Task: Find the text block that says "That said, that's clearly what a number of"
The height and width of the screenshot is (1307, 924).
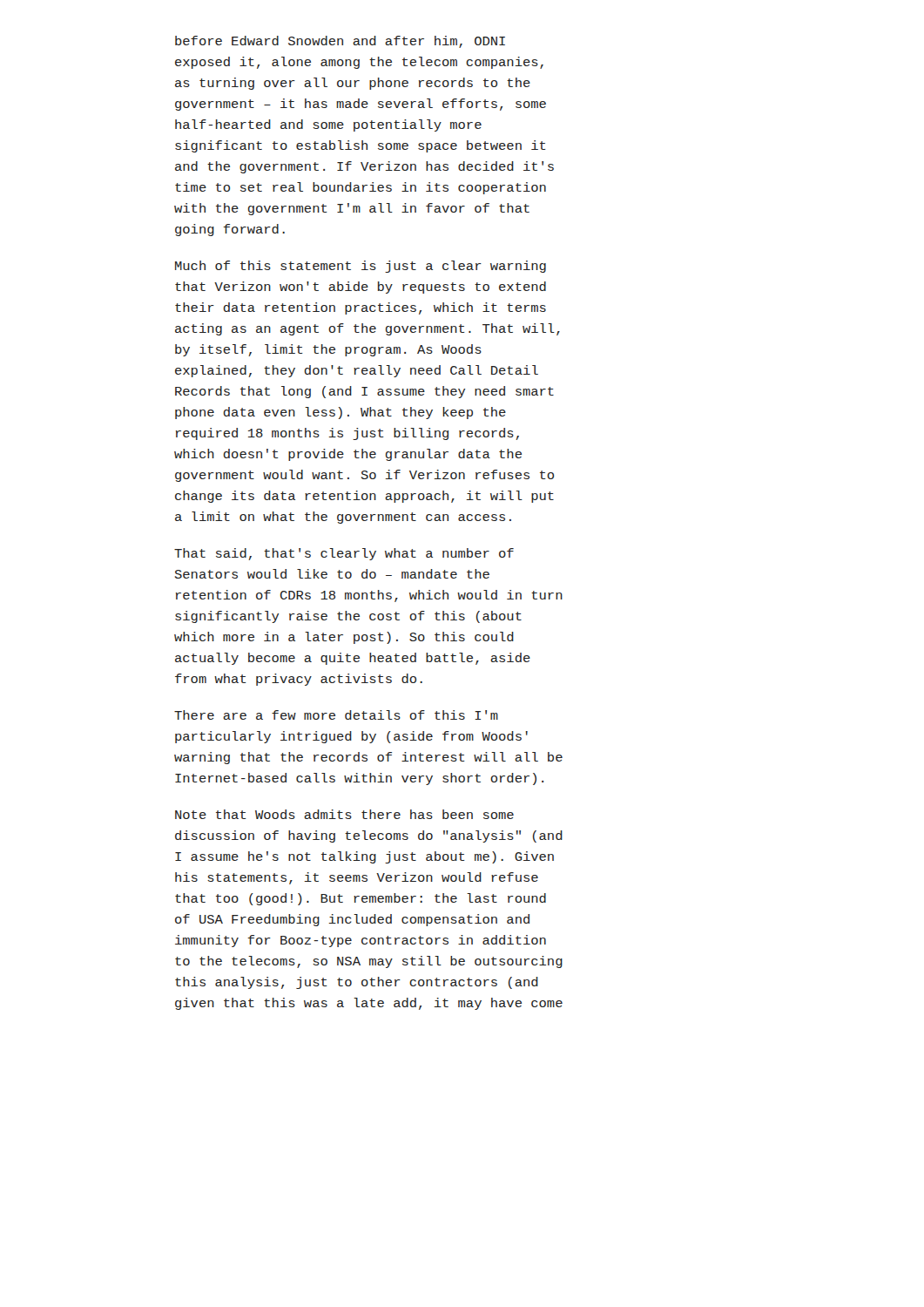Action: [369, 617]
